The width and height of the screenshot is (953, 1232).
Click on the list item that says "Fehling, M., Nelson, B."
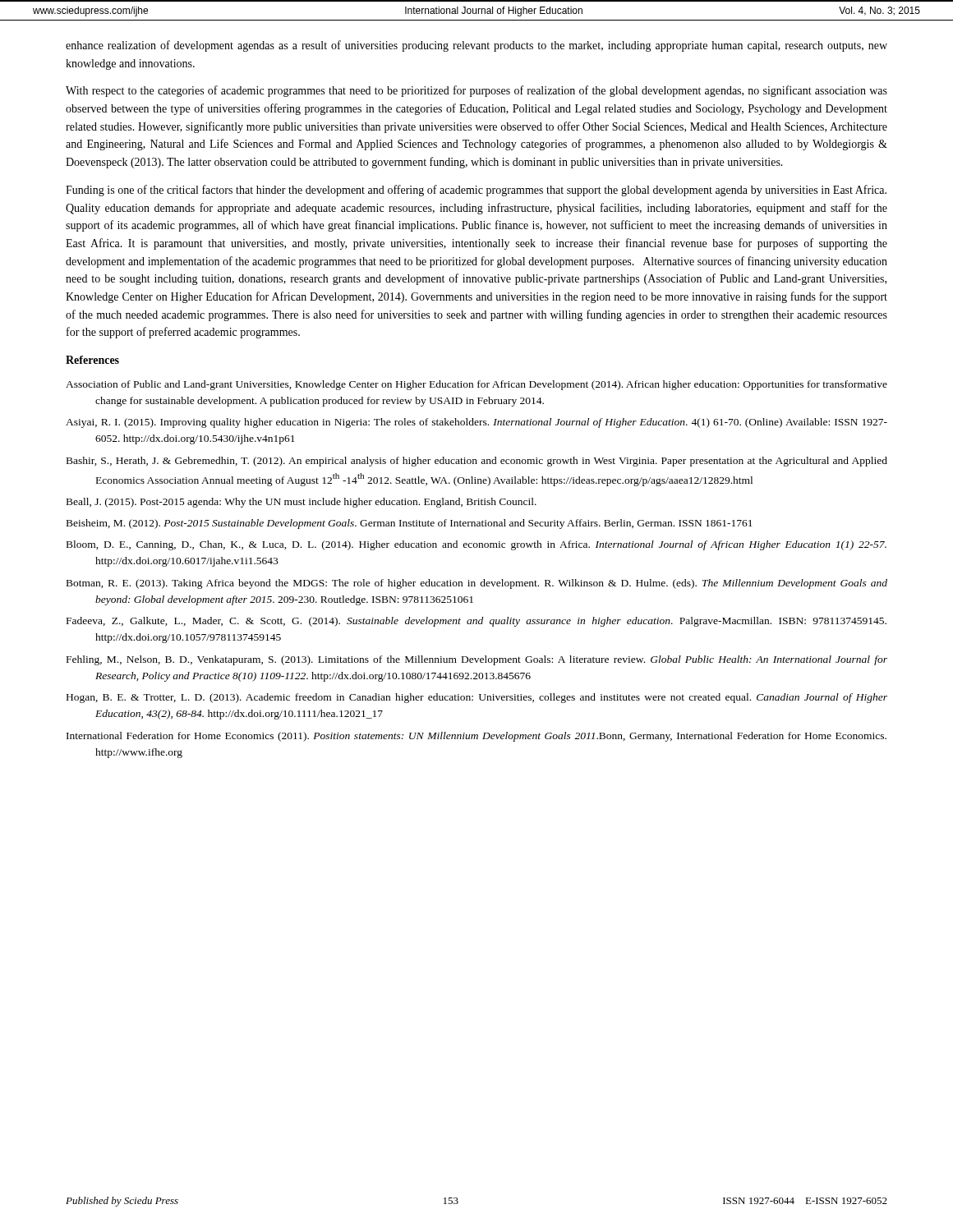point(476,668)
